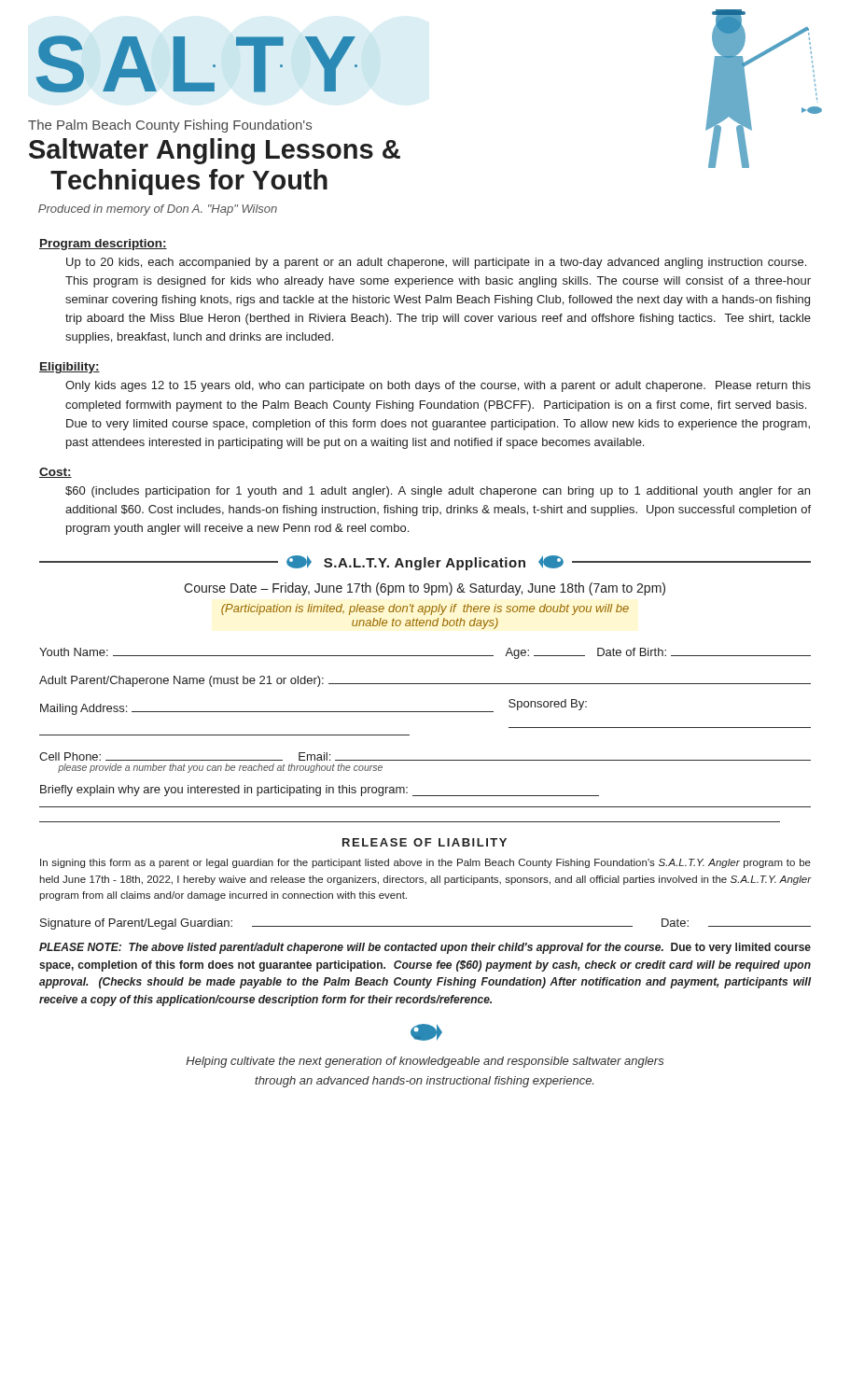The image size is (850, 1400).
Task: Point to the region starting "Briefly explain why are"
Action: point(319,789)
